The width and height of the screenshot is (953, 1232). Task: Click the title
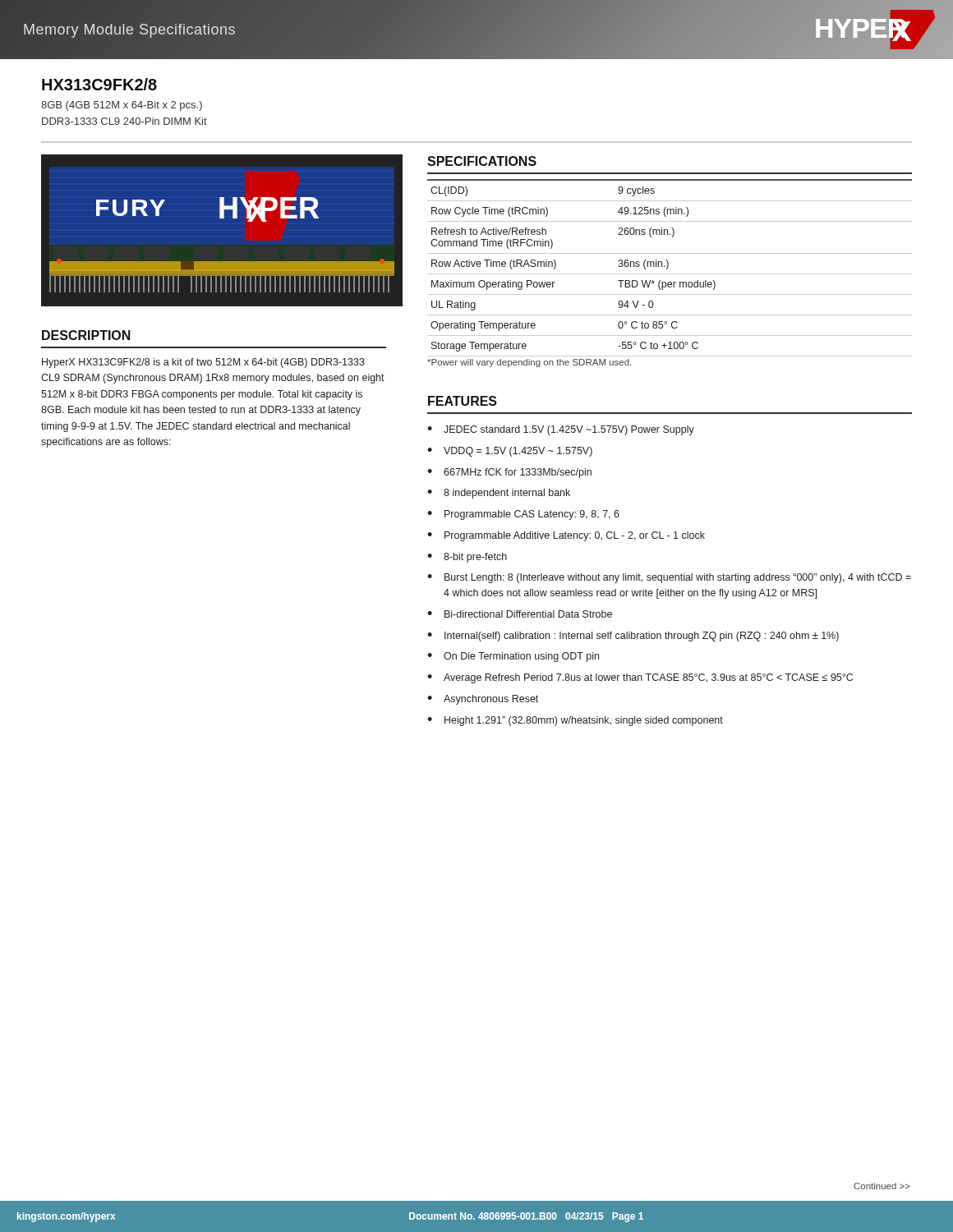point(99,85)
